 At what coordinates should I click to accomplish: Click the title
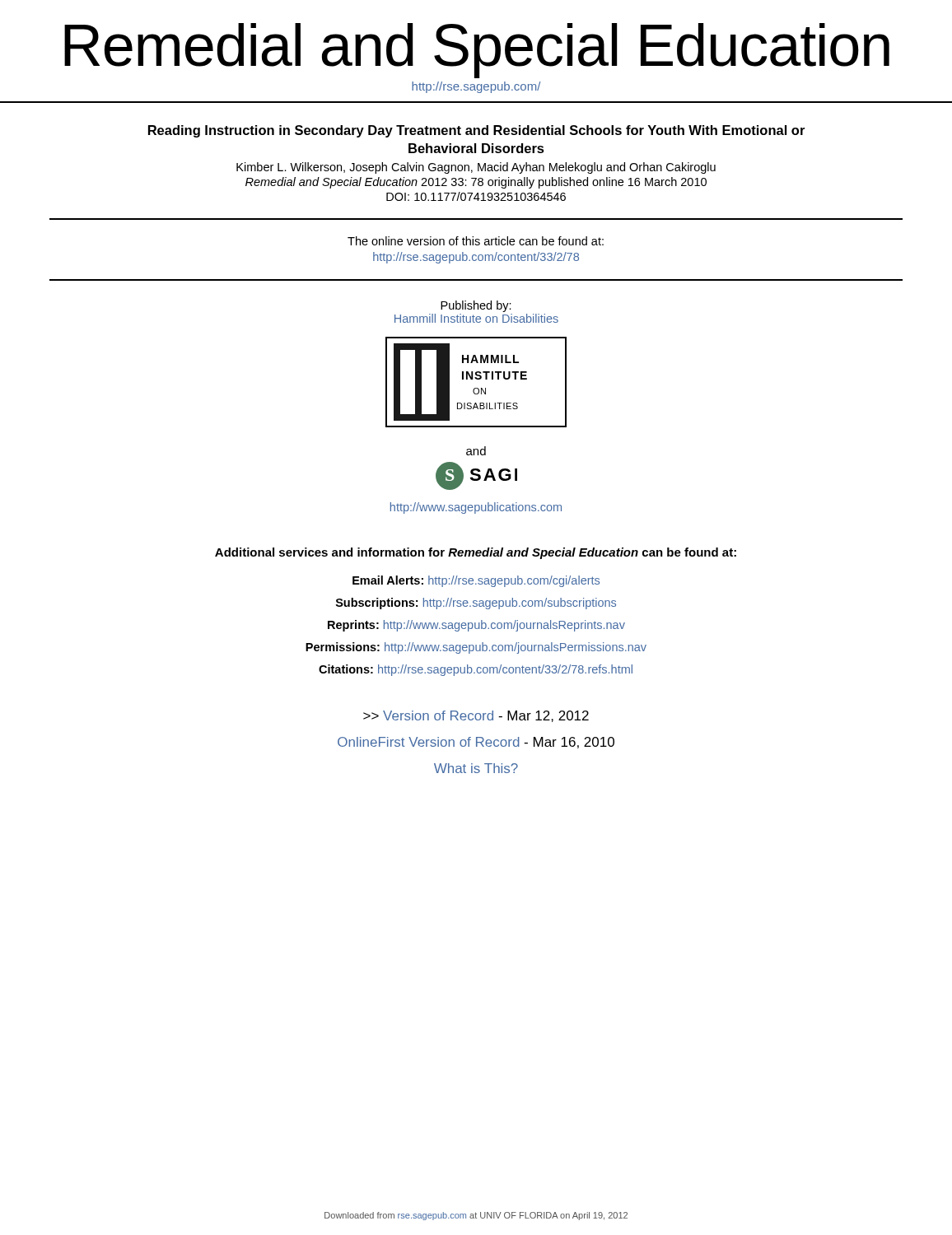(x=476, y=162)
